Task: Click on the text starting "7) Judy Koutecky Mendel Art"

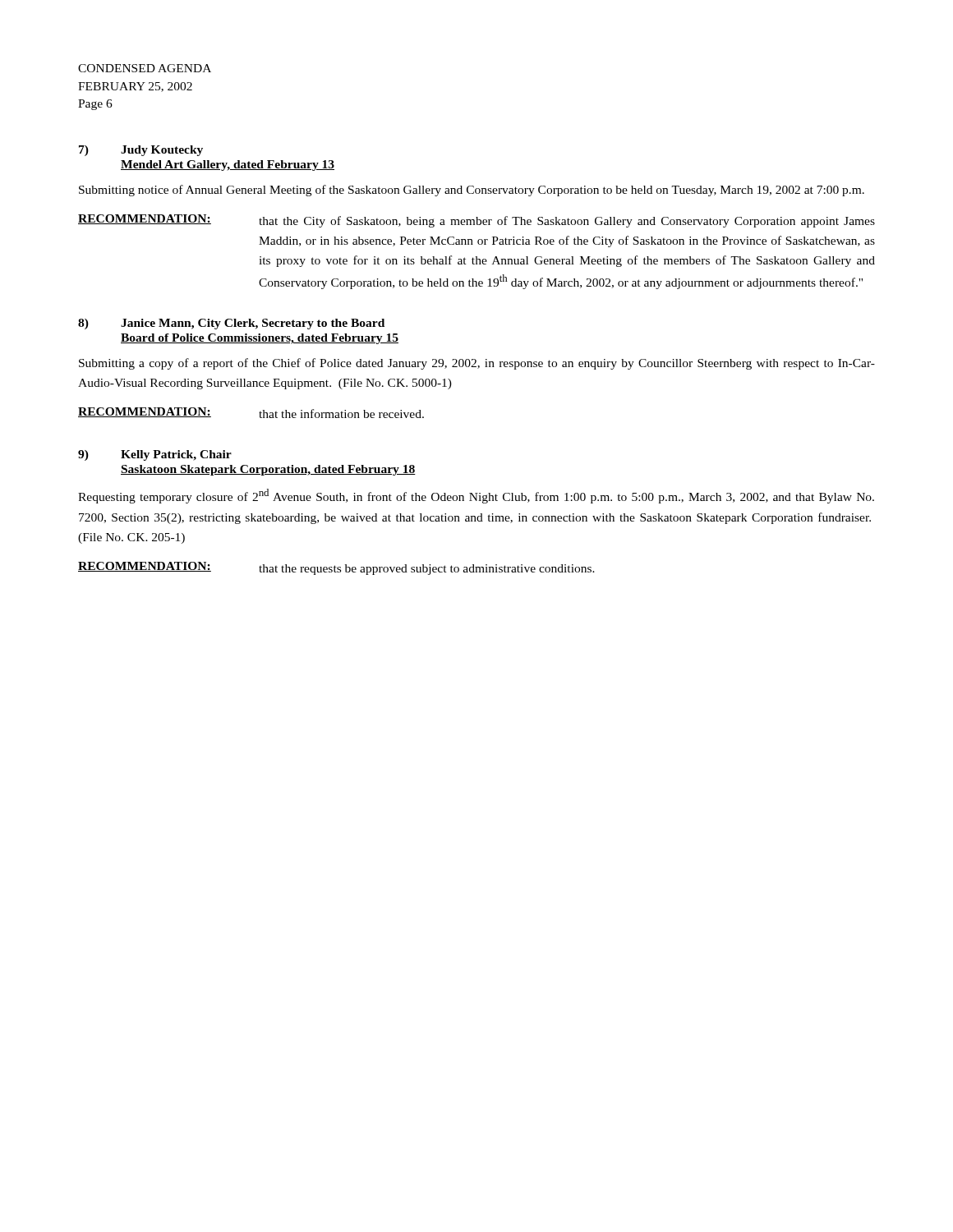Action: 206,157
